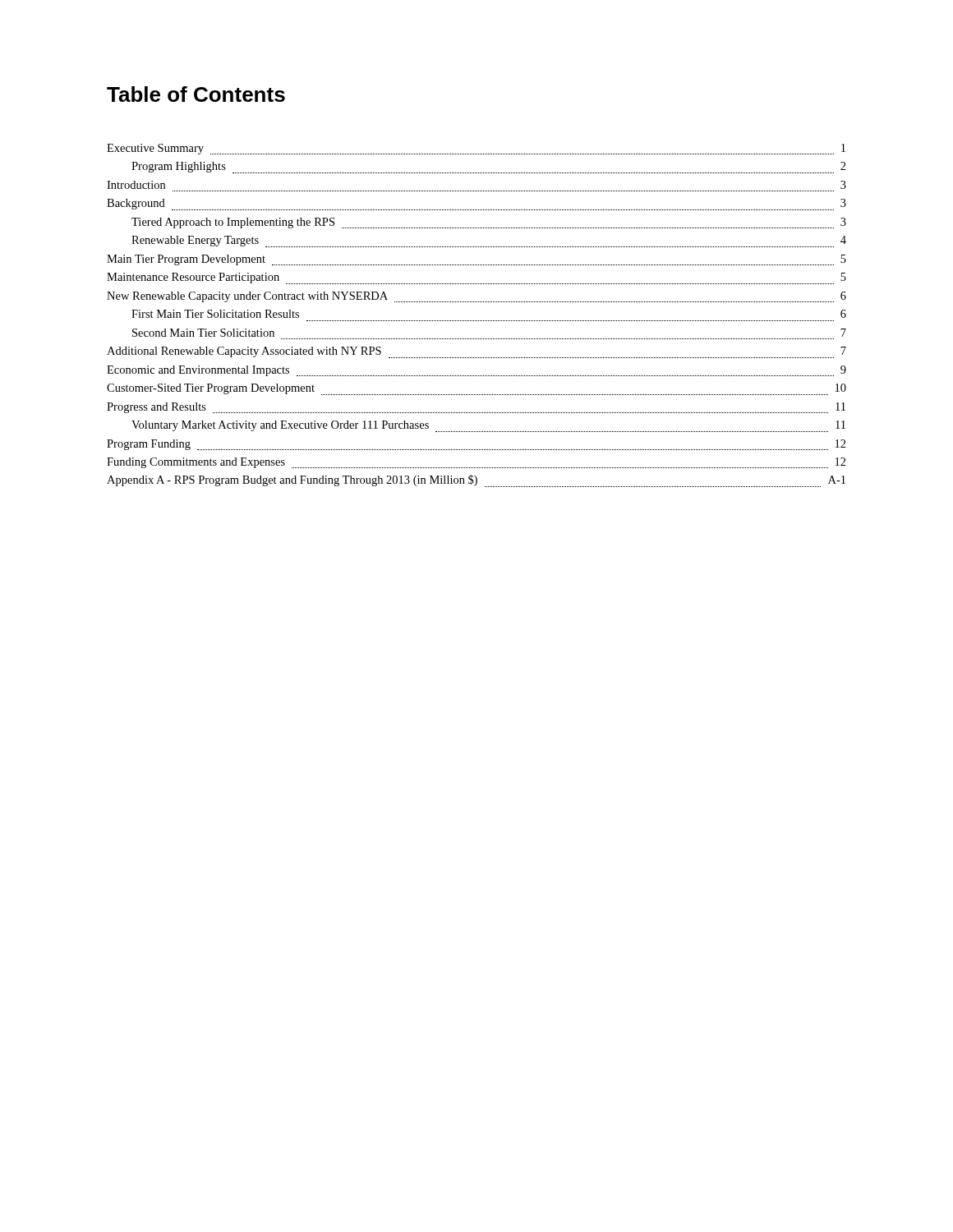The image size is (953, 1232).
Task: Locate the text "Executive Summary 1"
Action: coord(476,148)
